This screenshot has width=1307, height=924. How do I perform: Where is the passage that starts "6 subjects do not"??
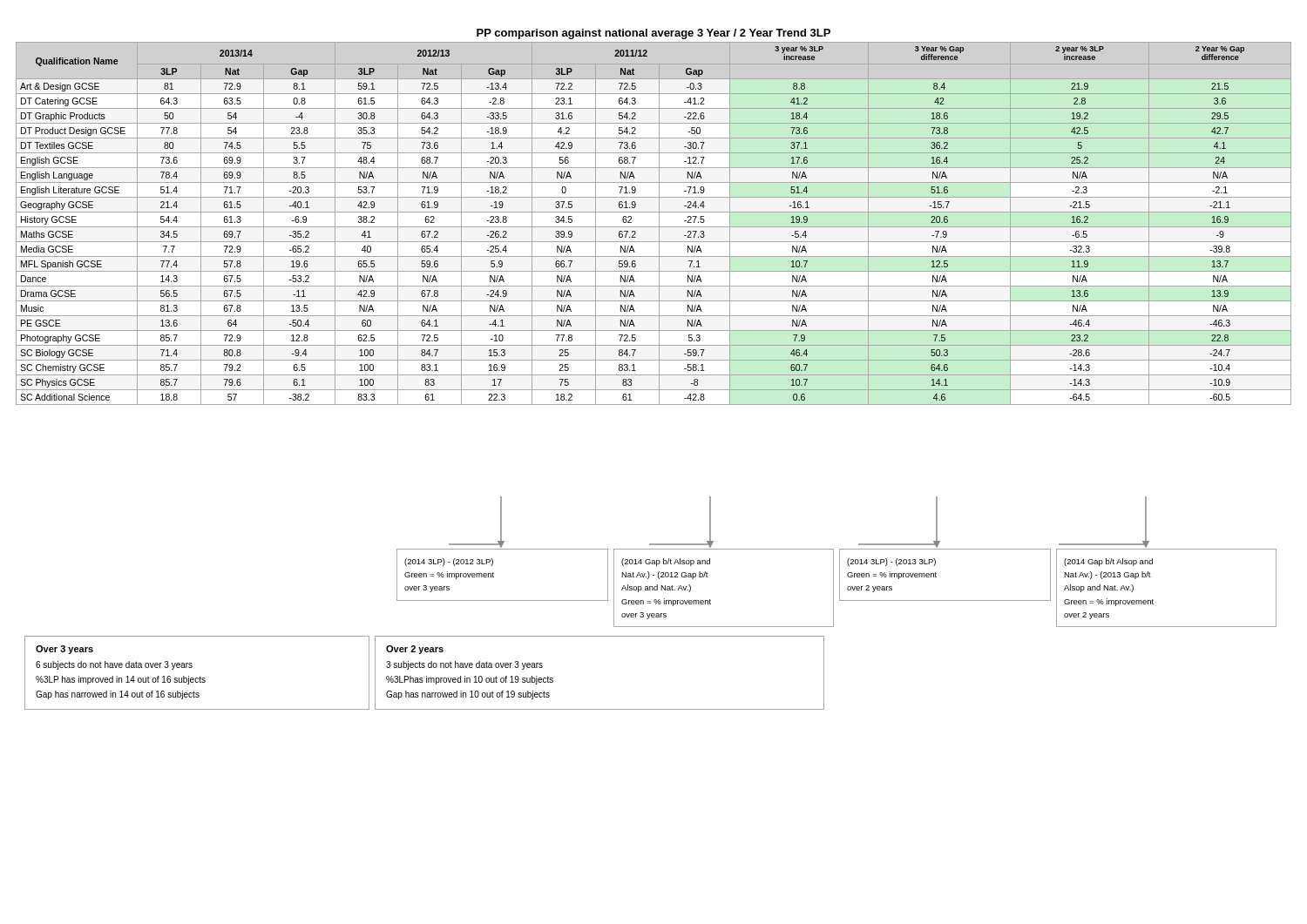tap(114, 665)
